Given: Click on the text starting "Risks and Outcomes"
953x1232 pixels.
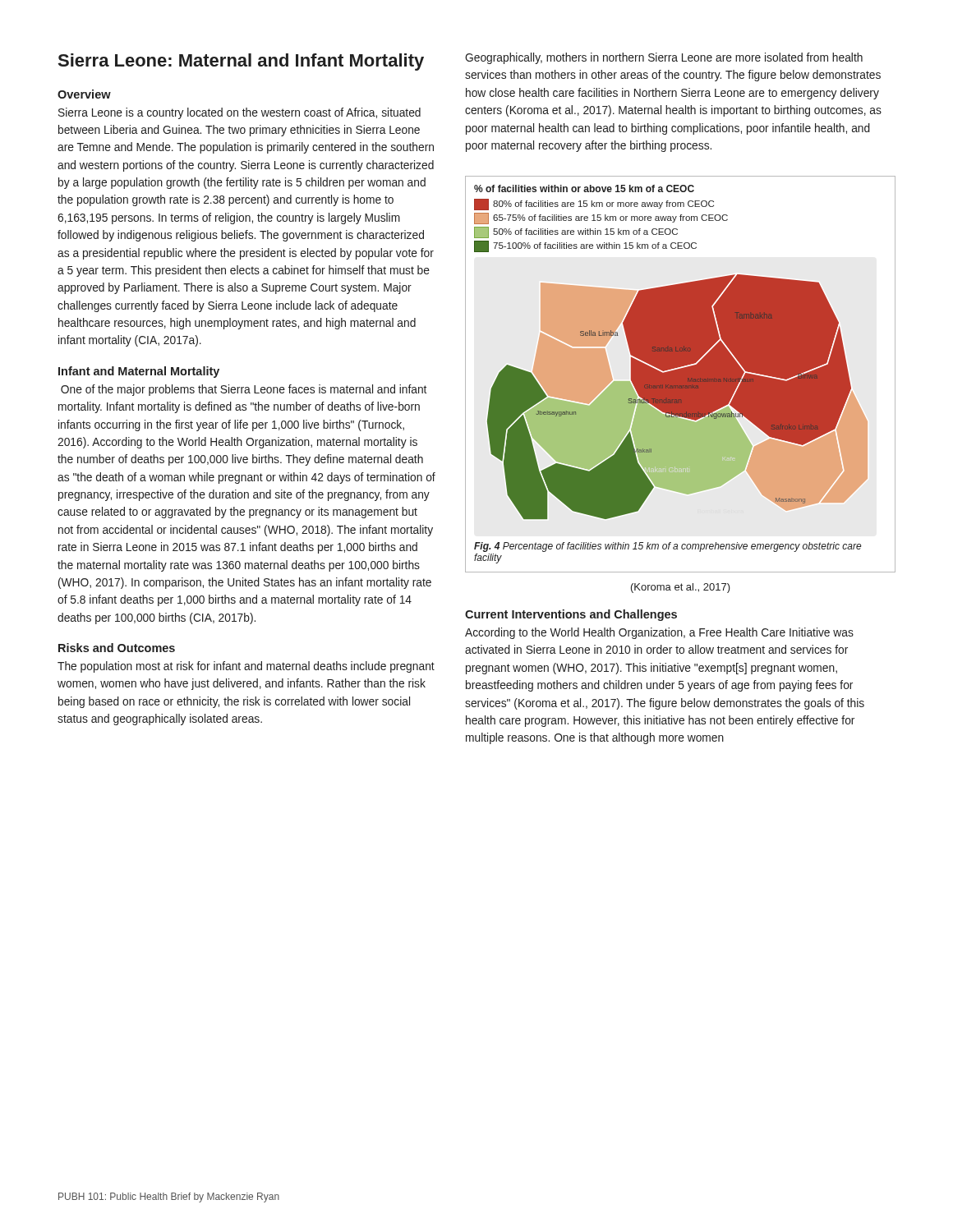Looking at the screenshot, I should 116,648.
